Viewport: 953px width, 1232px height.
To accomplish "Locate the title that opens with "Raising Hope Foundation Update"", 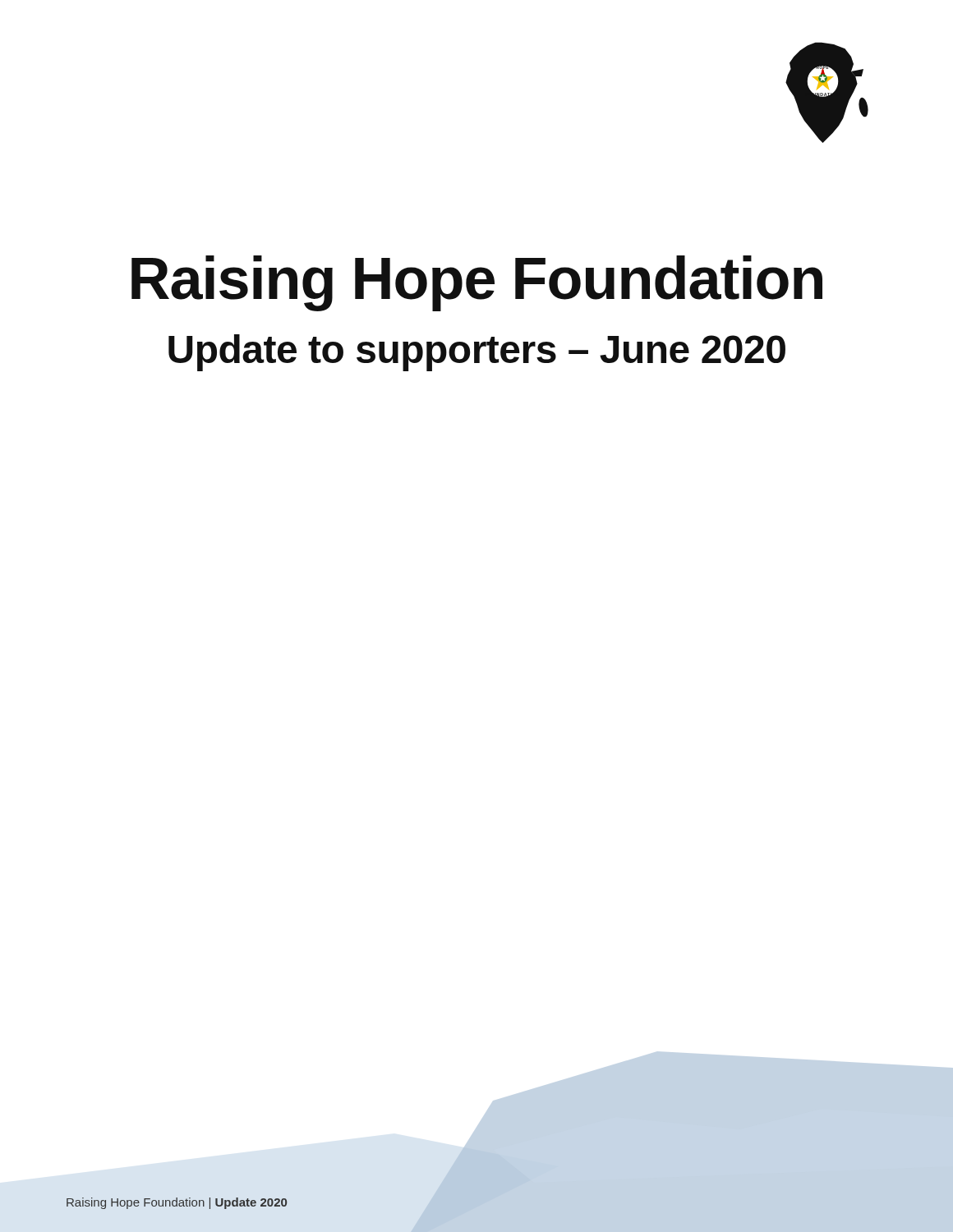I will [476, 310].
